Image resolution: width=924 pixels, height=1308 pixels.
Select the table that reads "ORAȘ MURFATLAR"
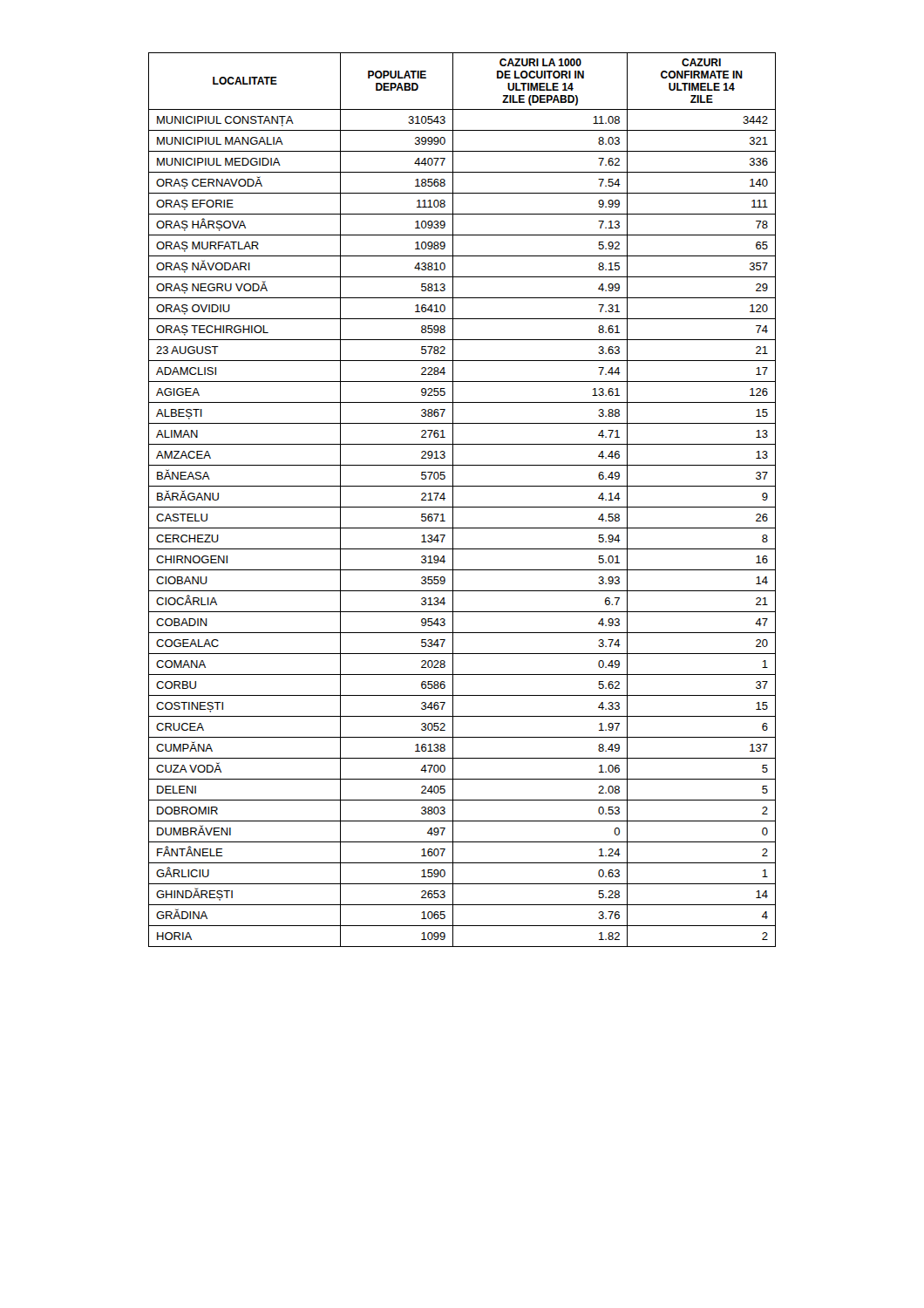tap(462, 500)
